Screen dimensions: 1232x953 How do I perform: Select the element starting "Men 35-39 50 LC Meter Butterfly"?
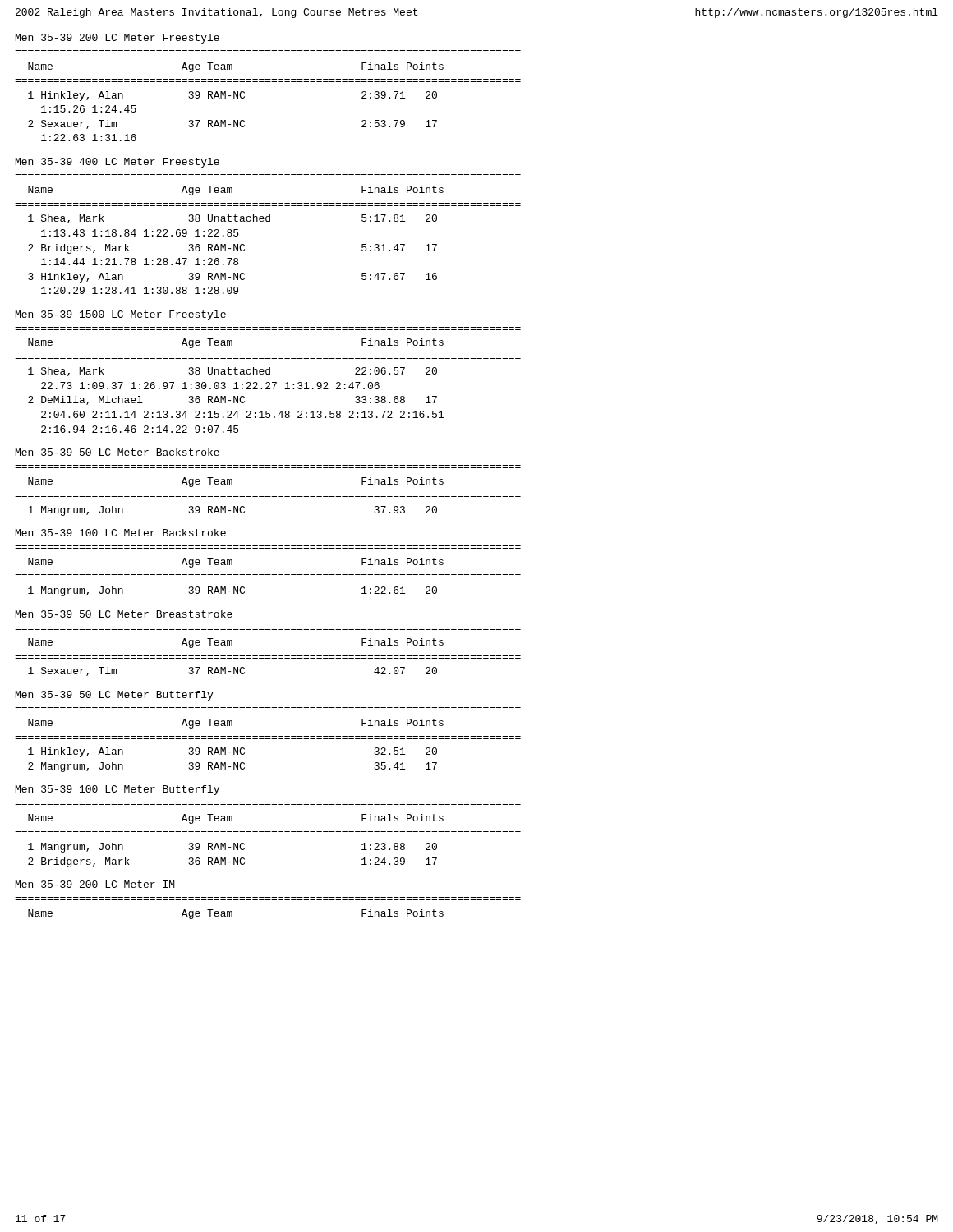pos(114,695)
